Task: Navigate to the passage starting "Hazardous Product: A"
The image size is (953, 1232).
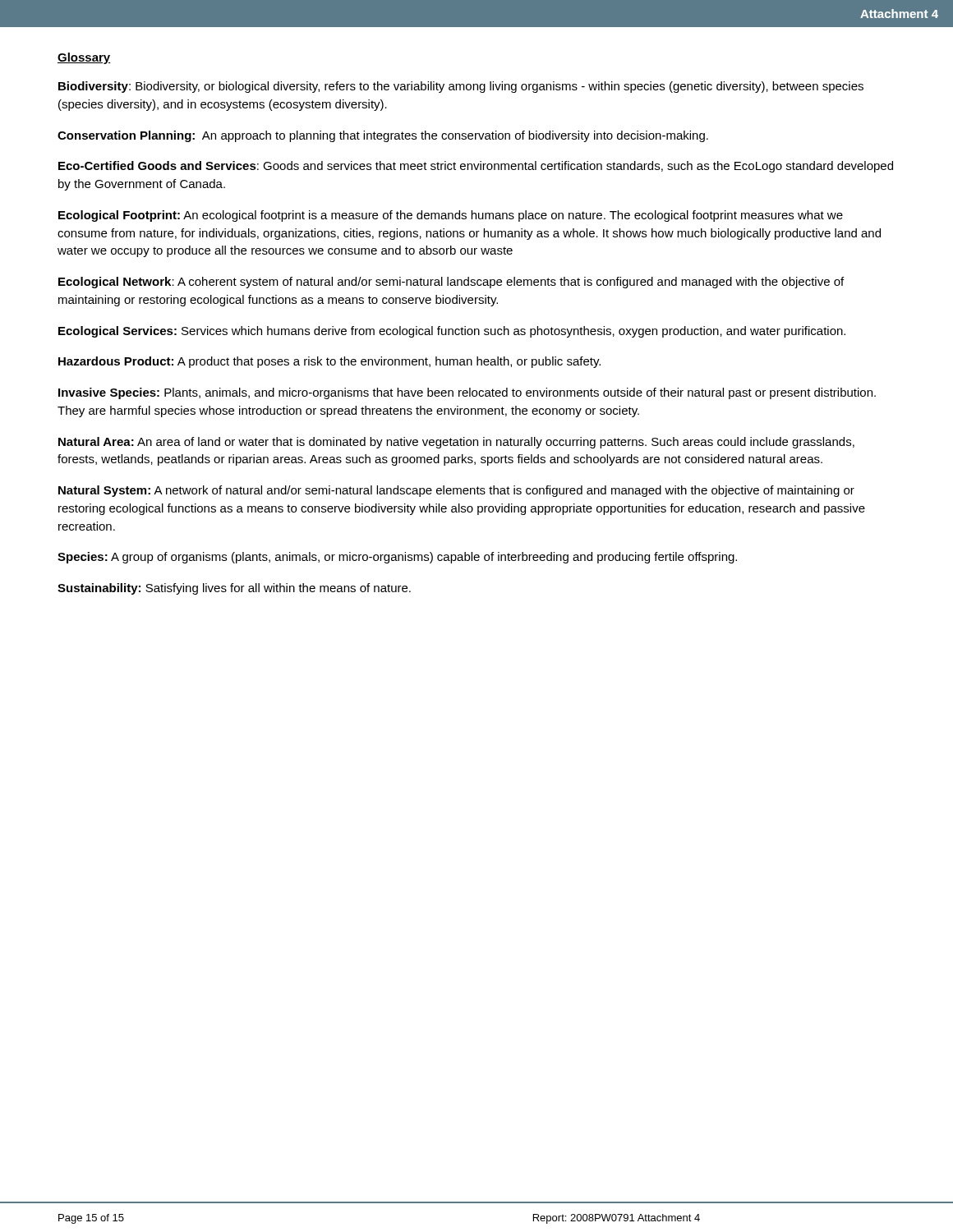Action: click(x=330, y=361)
